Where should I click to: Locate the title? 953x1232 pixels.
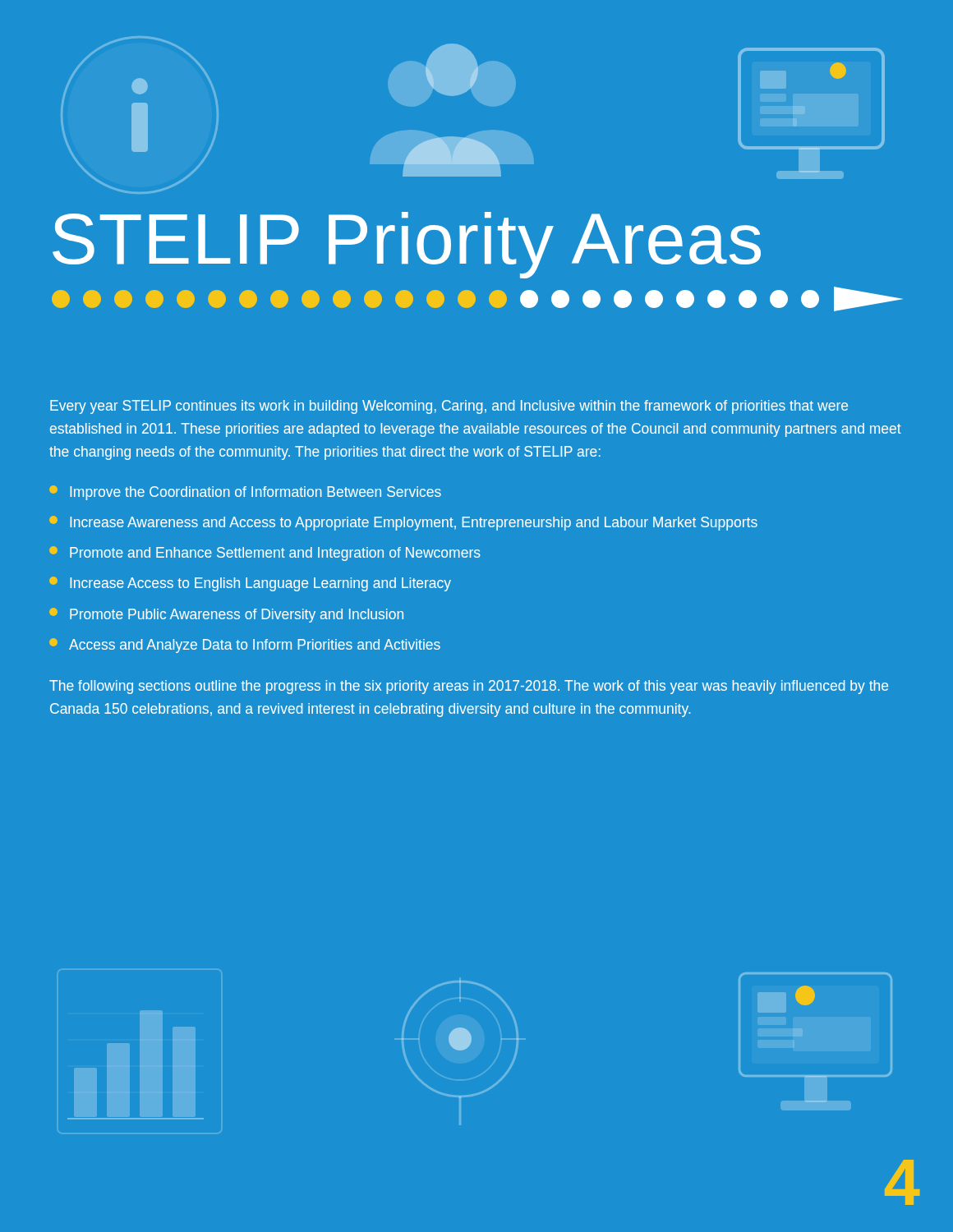click(476, 258)
